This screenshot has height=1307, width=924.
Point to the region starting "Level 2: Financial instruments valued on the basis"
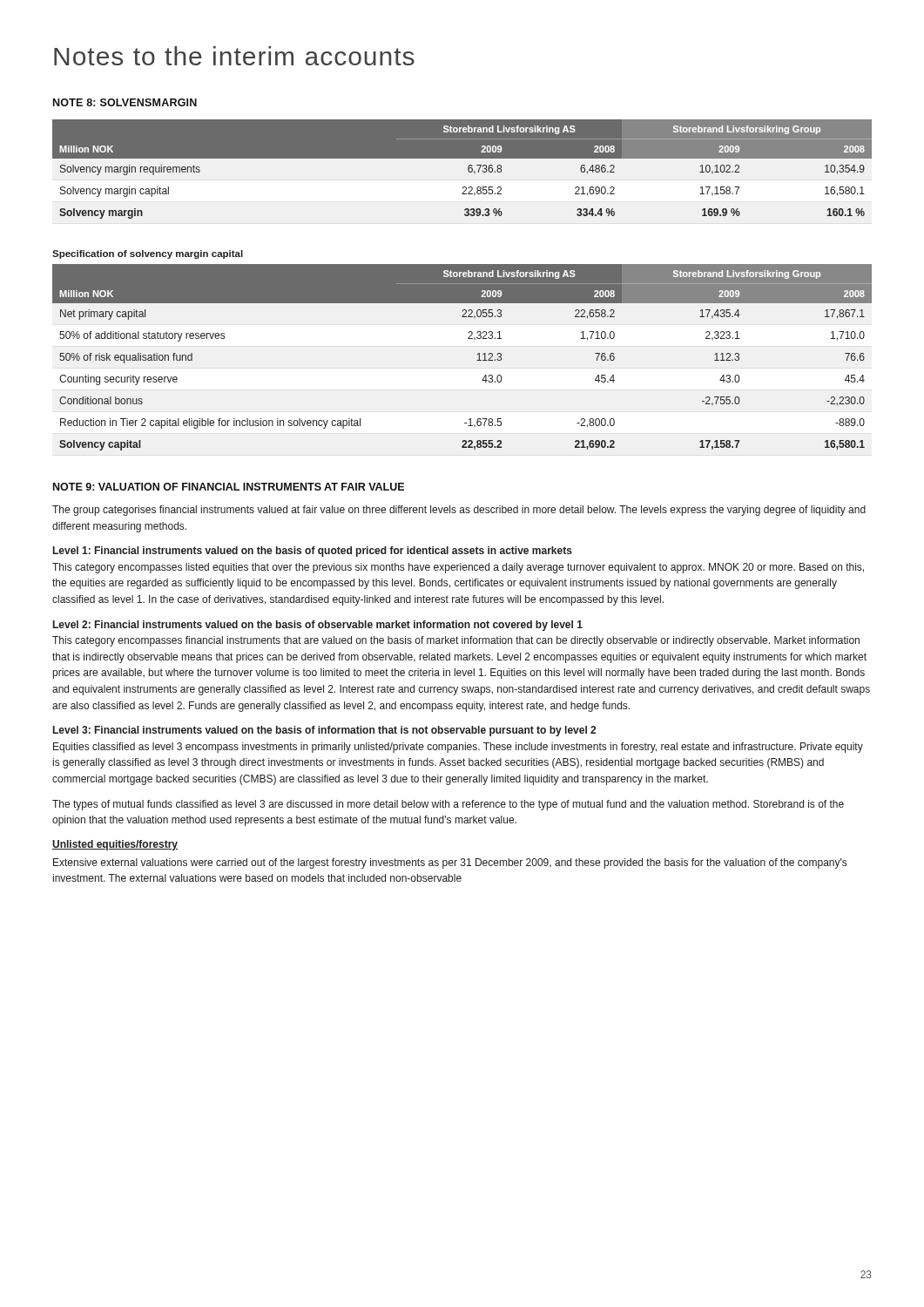tap(461, 665)
